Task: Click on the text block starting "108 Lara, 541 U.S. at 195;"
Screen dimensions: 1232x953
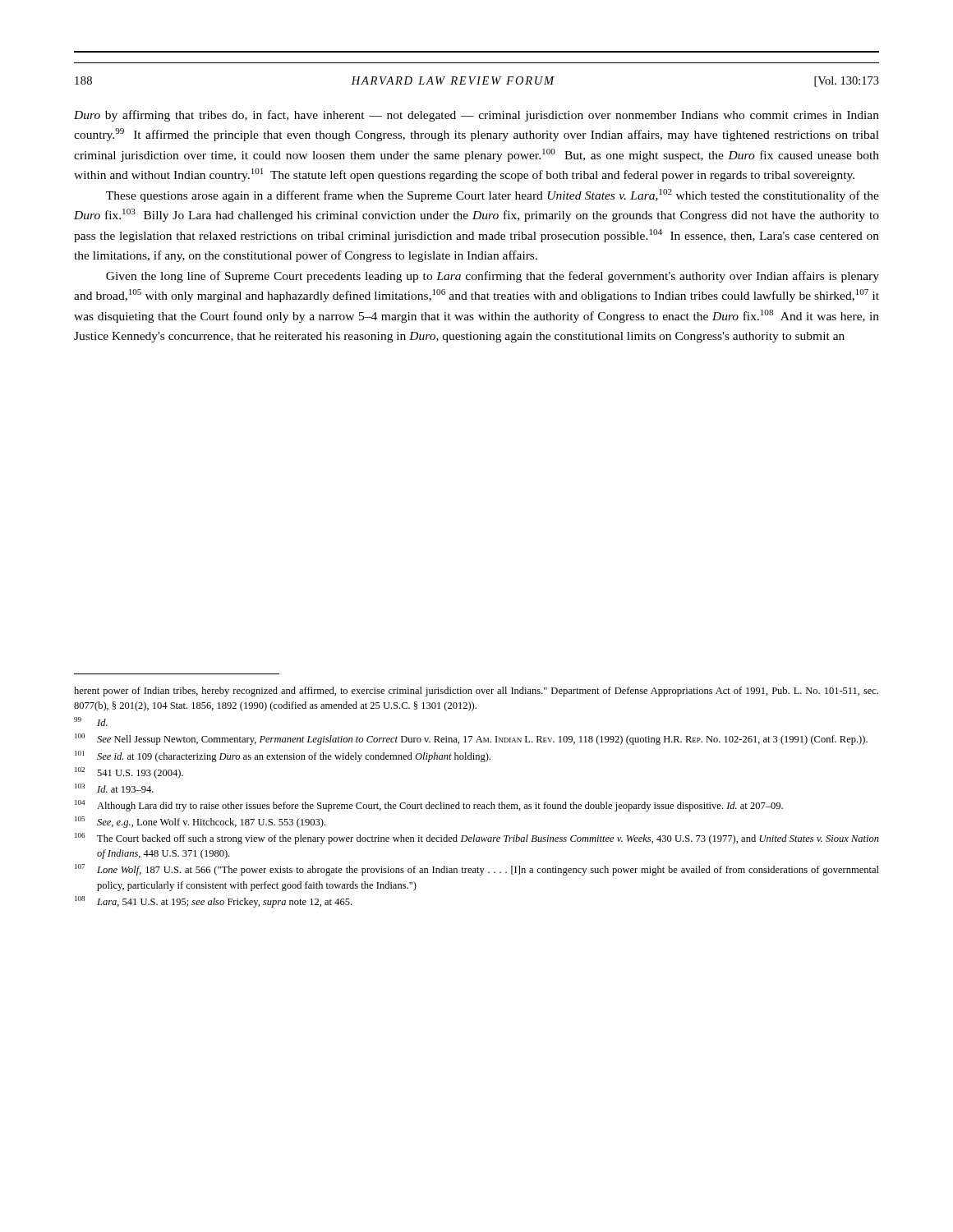Action: tap(213, 902)
